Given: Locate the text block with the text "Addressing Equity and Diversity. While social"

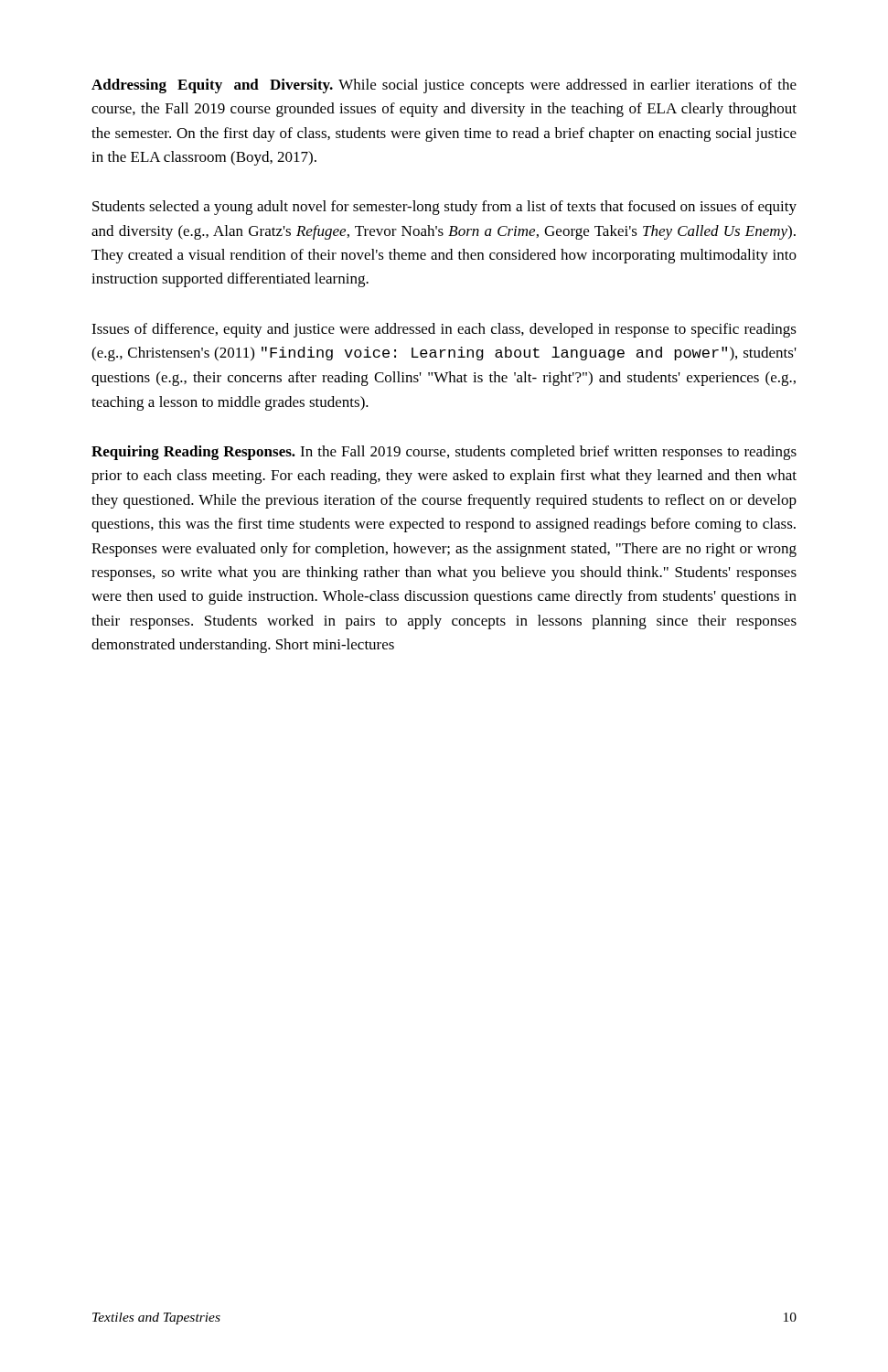Looking at the screenshot, I should [x=444, y=121].
